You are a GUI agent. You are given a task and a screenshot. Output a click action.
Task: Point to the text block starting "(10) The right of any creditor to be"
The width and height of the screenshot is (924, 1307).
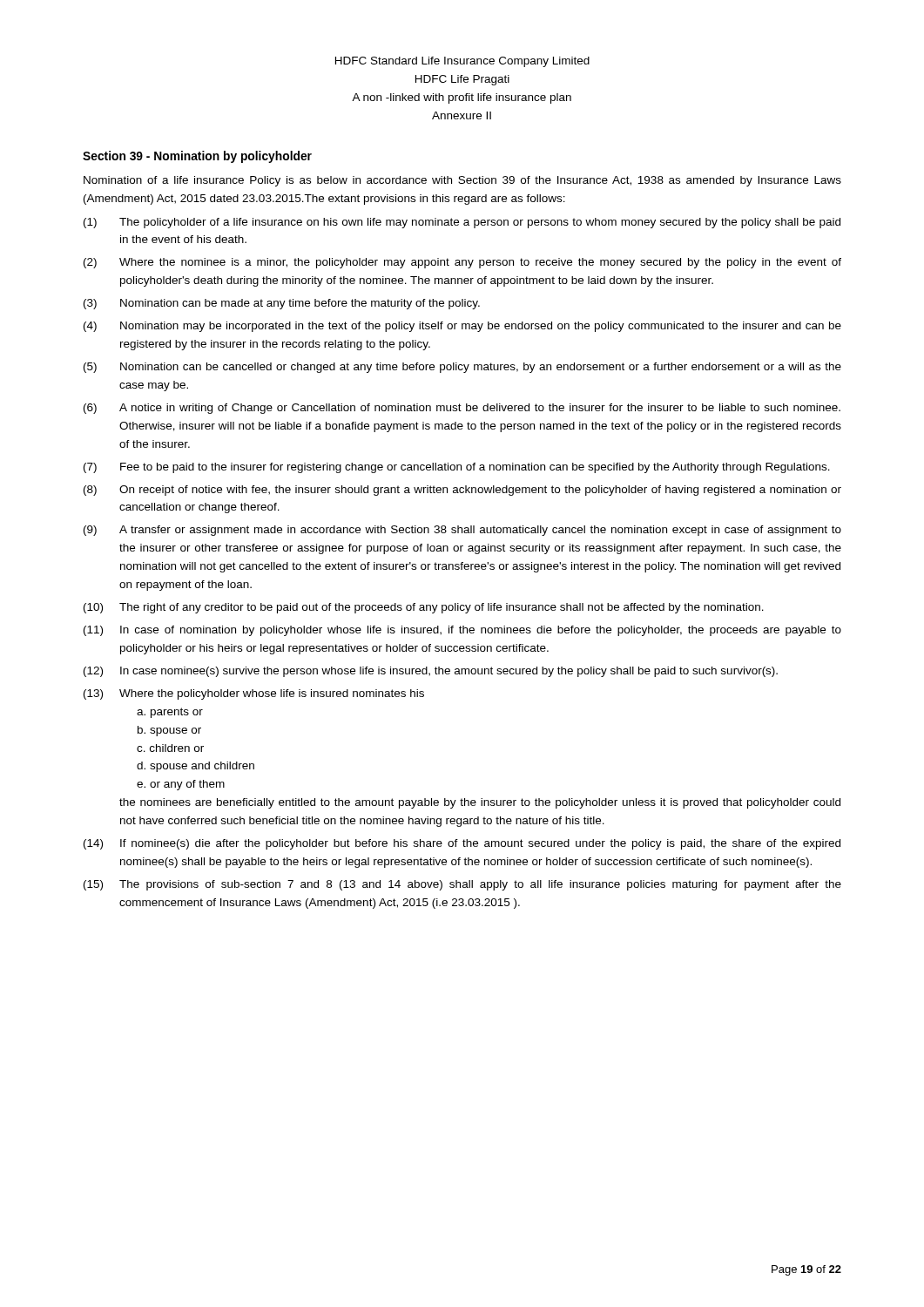click(462, 608)
